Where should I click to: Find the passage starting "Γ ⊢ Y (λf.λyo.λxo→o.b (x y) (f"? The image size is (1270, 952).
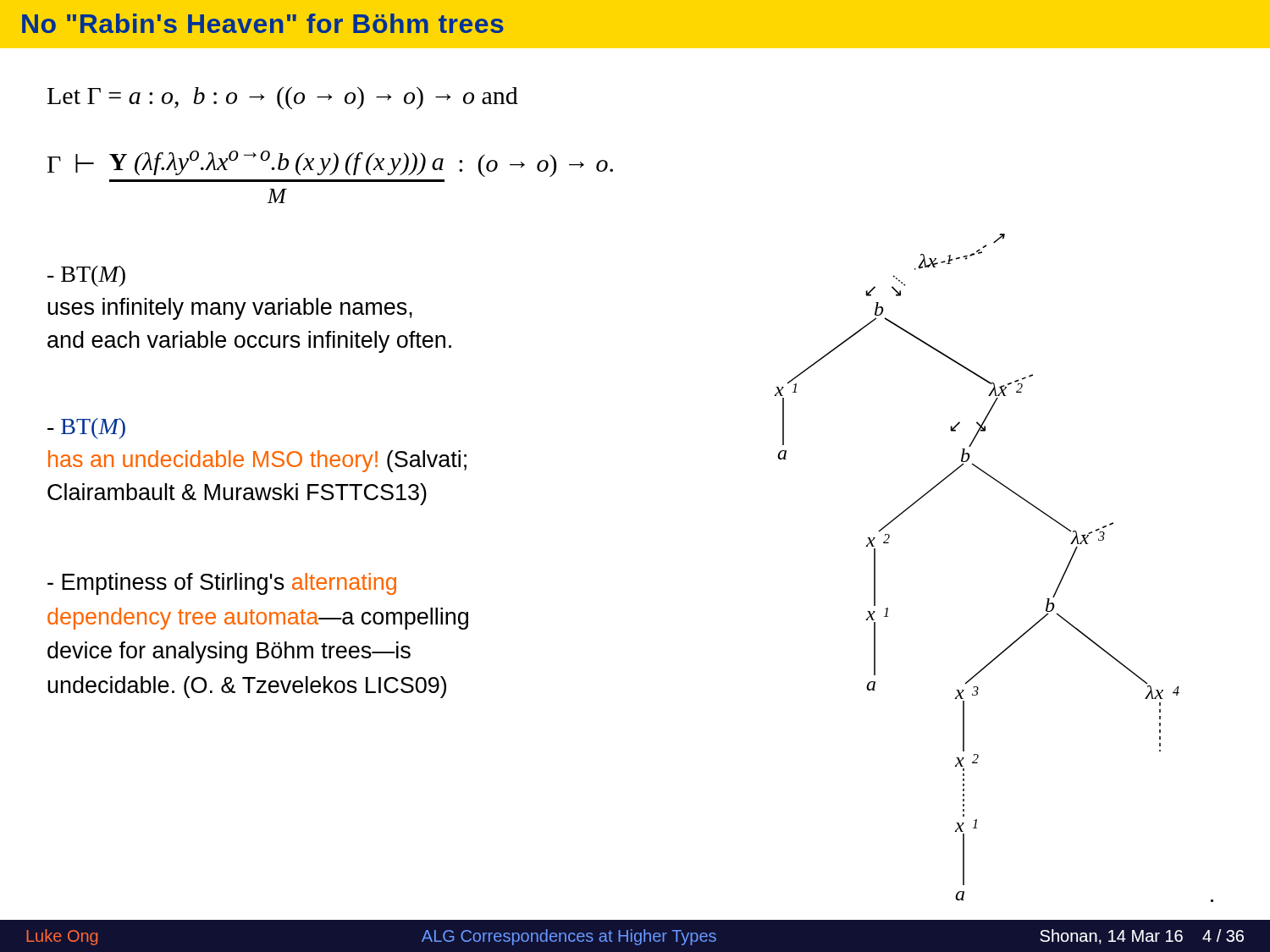coord(331,176)
